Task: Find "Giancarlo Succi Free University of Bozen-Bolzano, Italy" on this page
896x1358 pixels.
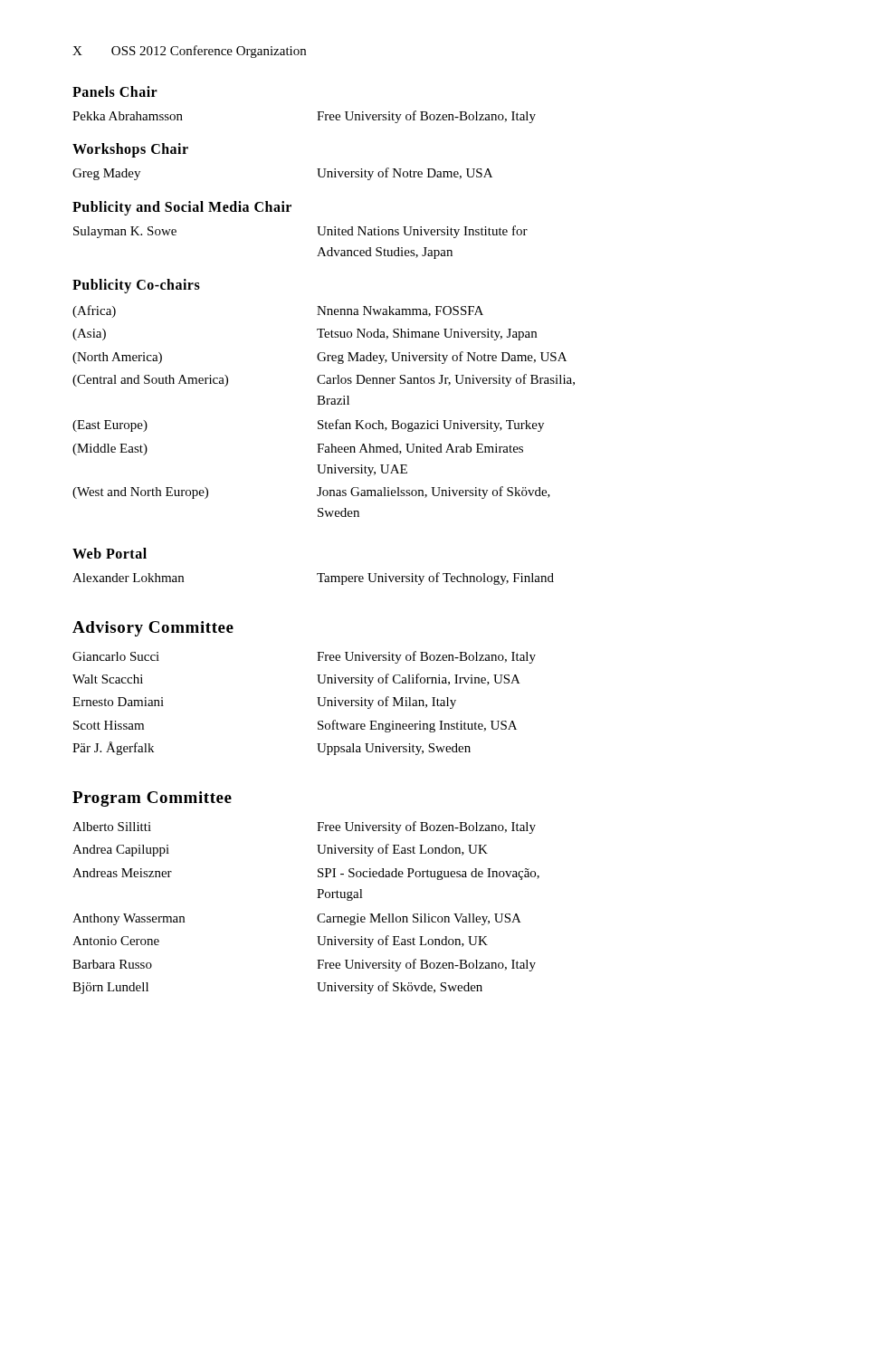Action: [448, 657]
